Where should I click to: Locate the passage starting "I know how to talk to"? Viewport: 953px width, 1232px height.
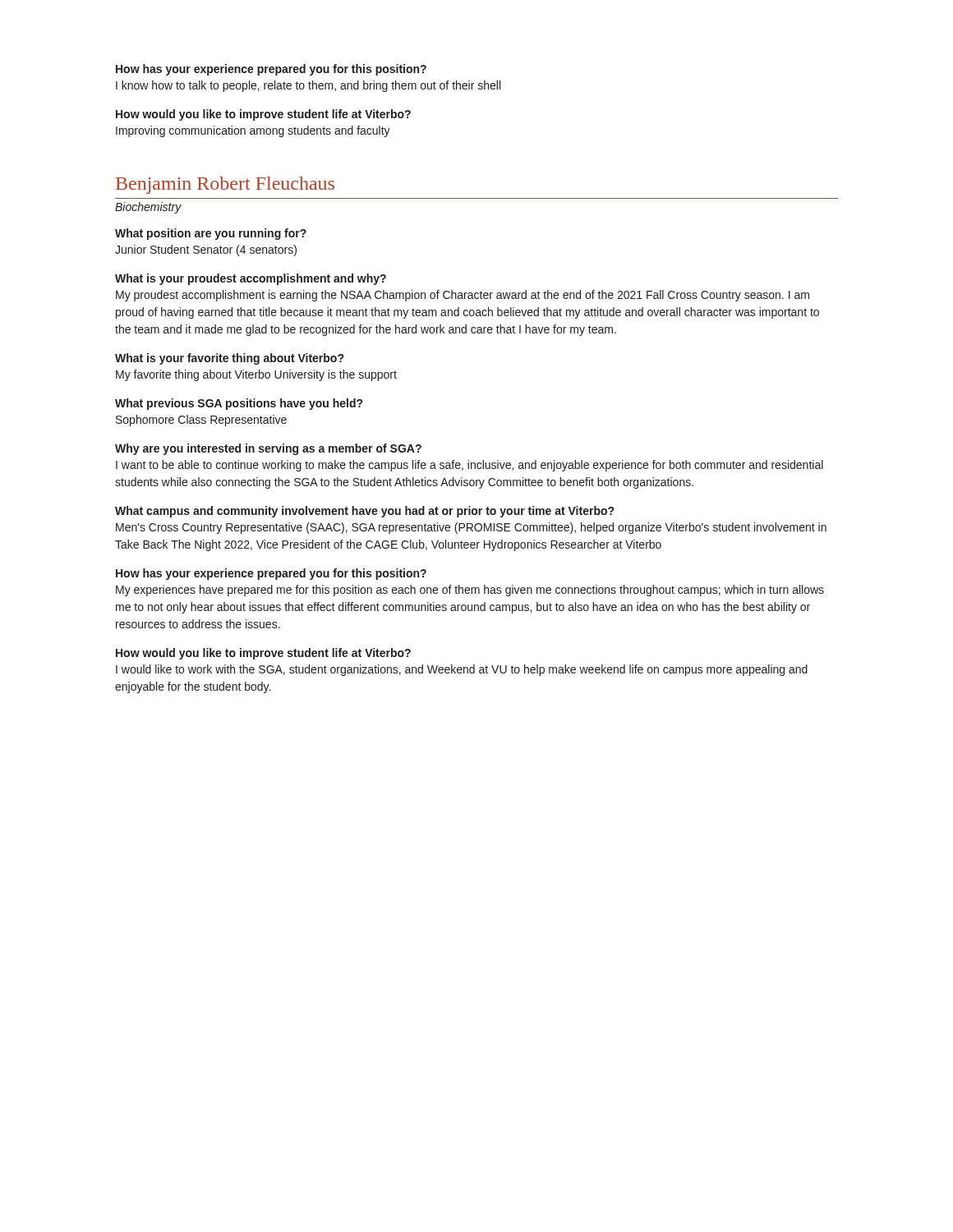[x=476, y=86]
